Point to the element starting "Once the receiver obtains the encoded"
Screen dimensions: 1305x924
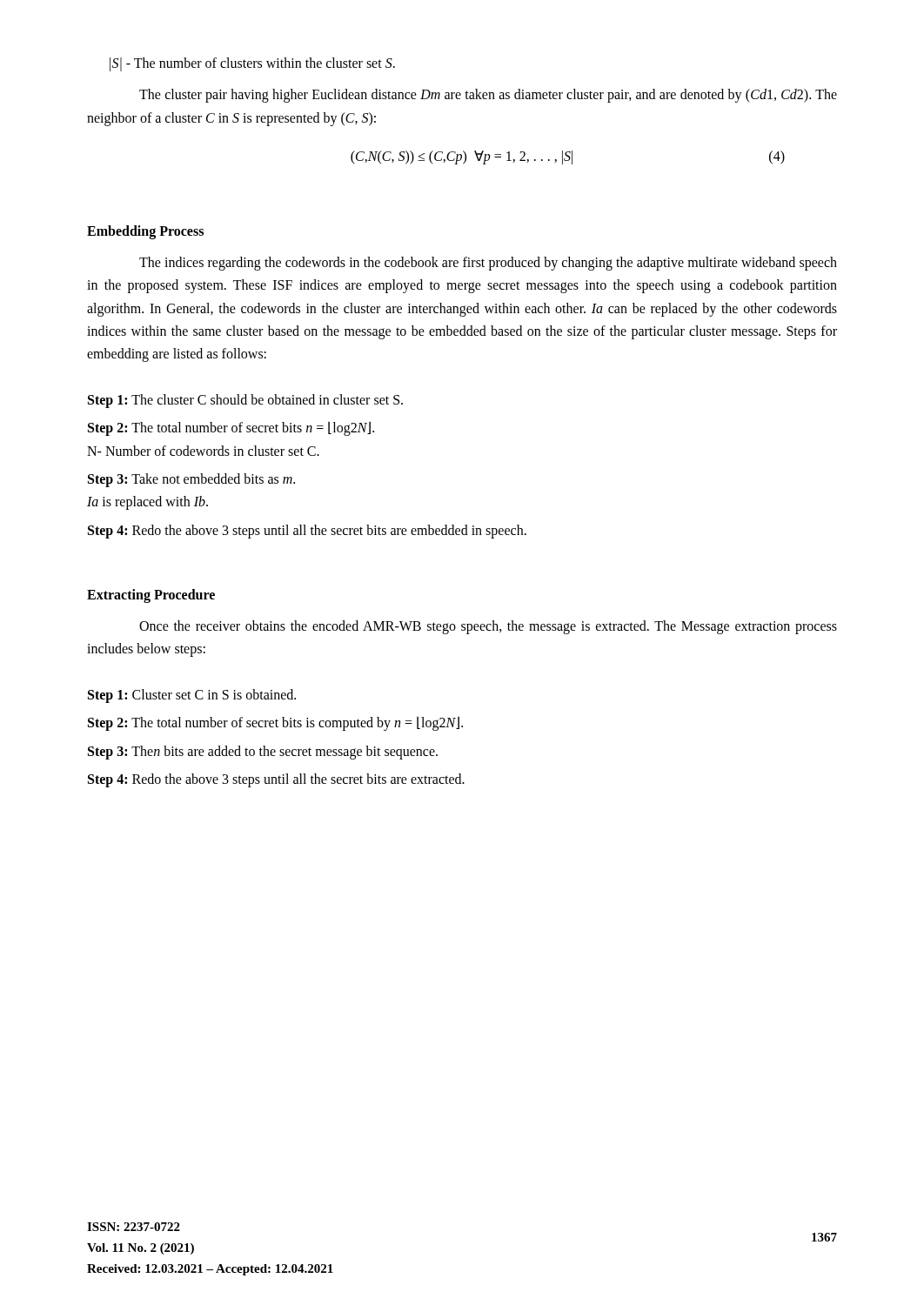click(x=462, y=638)
